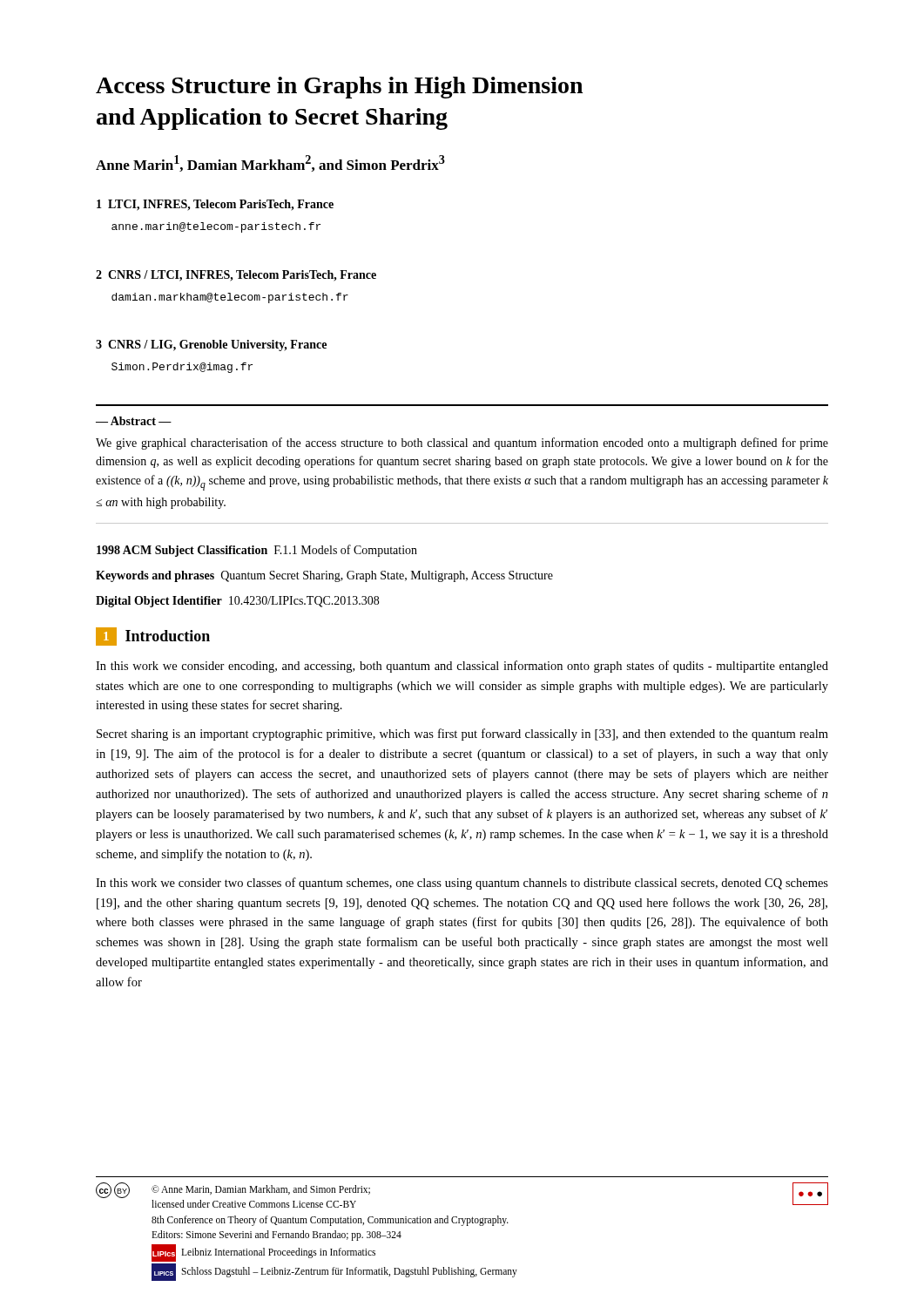Locate the section header that opens with "— Abstract — We give graphical characterisation of"
Image resolution: width=924 pixels, height=1307 pixels.
point(462,464)
